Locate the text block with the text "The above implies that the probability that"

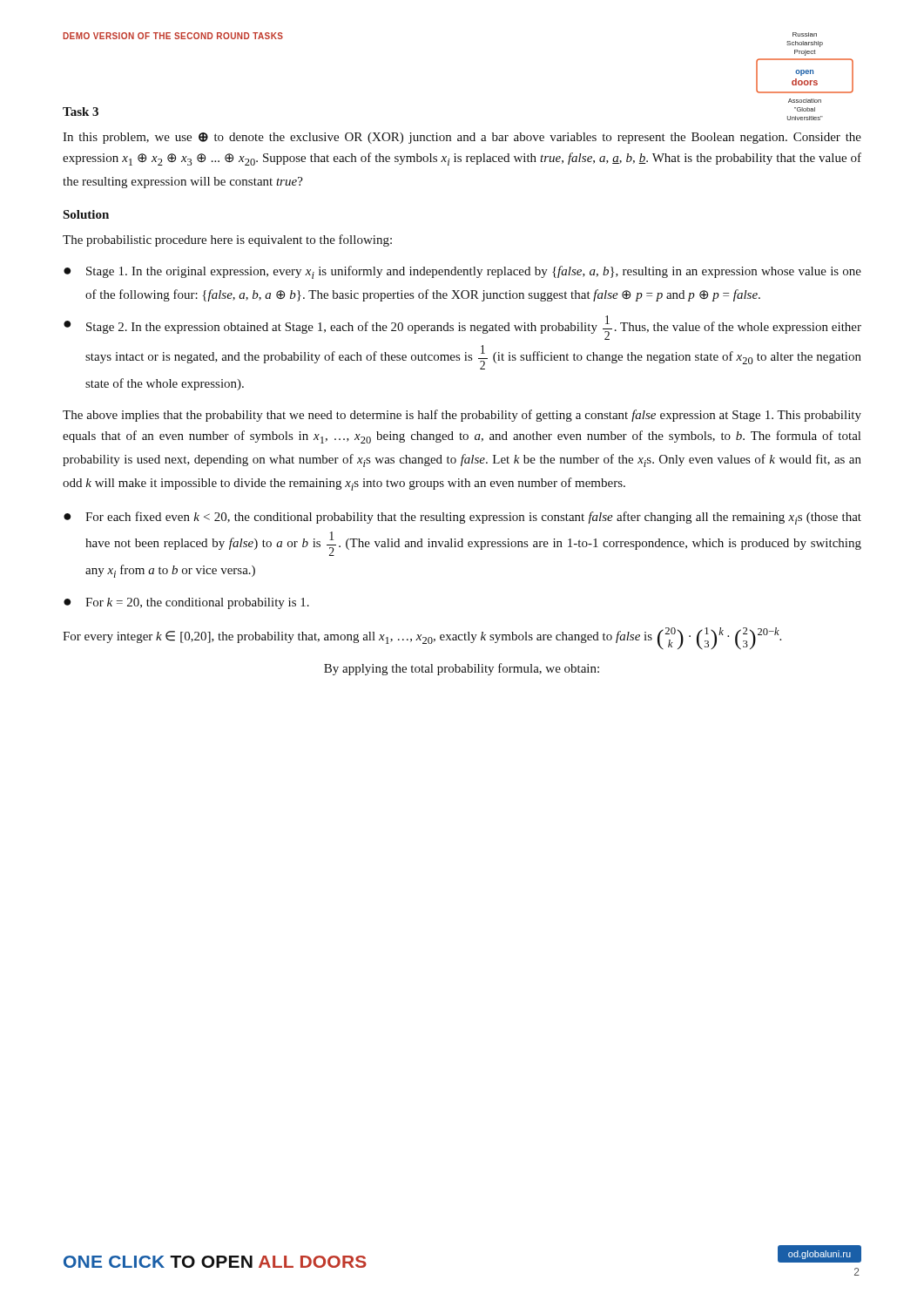462,451
